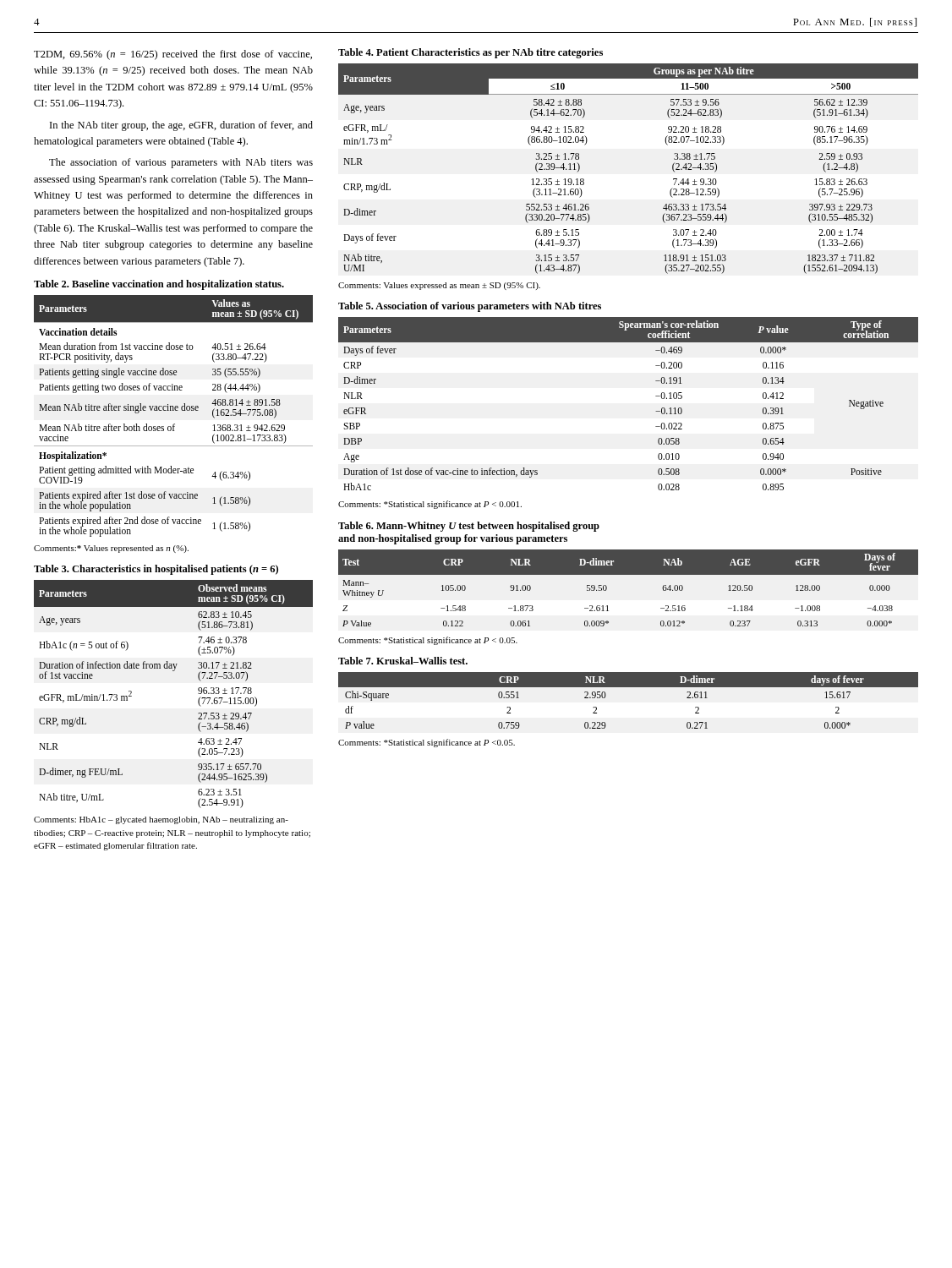Find the table that mentions "eGFR, mL/min/1.73 m 2"

coord(173,695)
